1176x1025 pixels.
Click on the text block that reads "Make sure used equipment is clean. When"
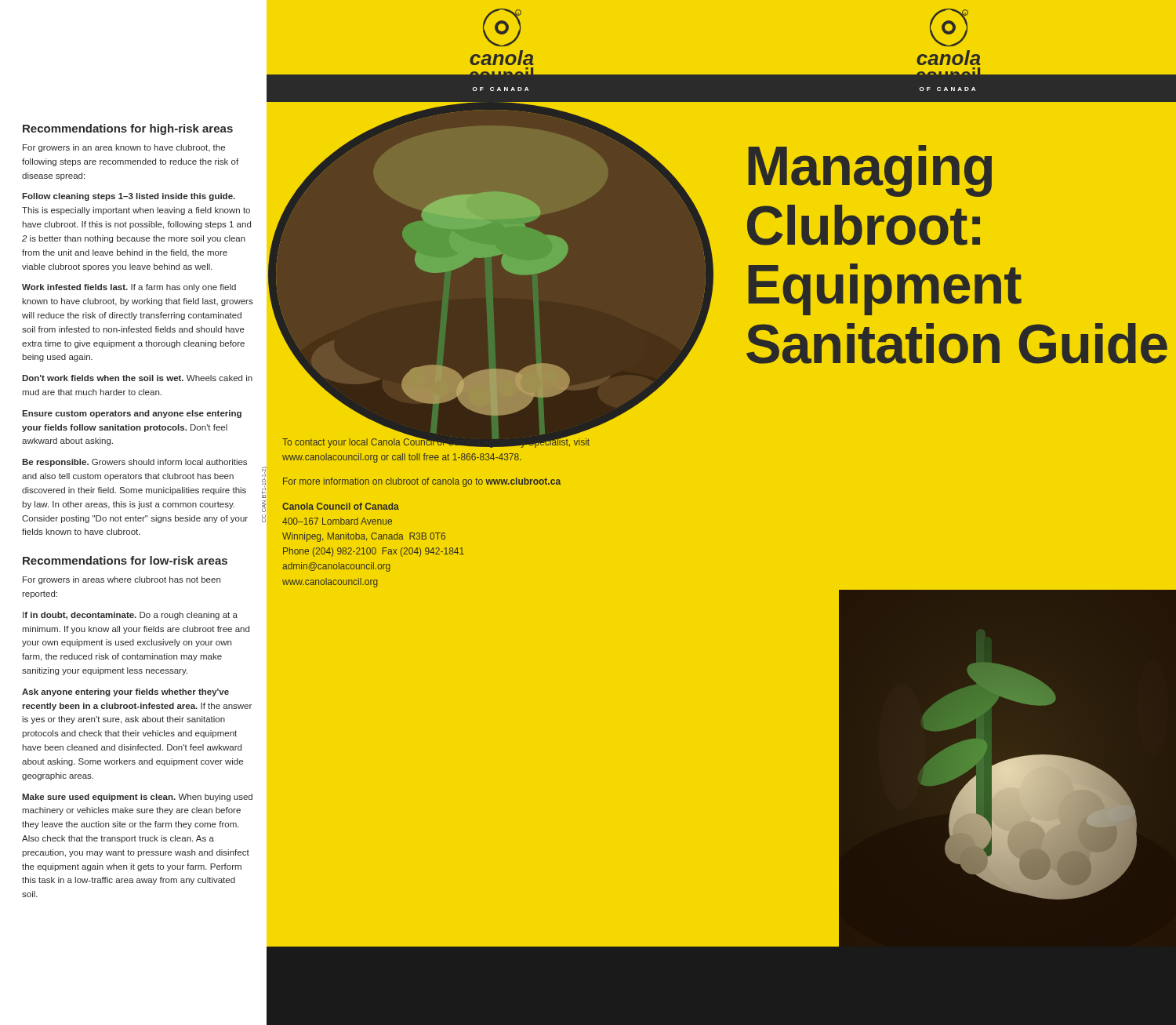pyautogui.click(x=137, y=845)
